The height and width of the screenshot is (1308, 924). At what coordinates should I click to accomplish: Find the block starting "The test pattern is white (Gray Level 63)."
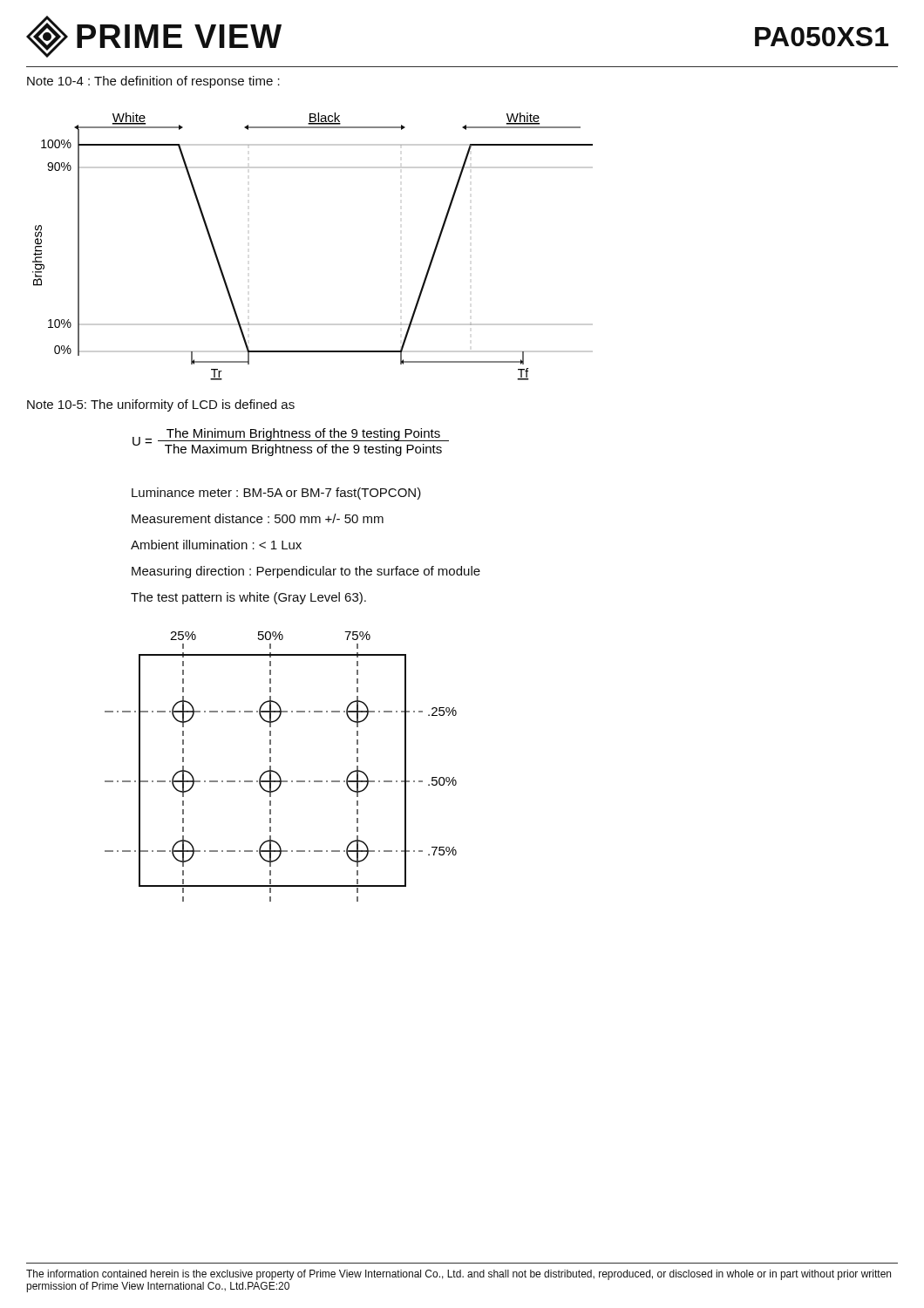[249, 597]
